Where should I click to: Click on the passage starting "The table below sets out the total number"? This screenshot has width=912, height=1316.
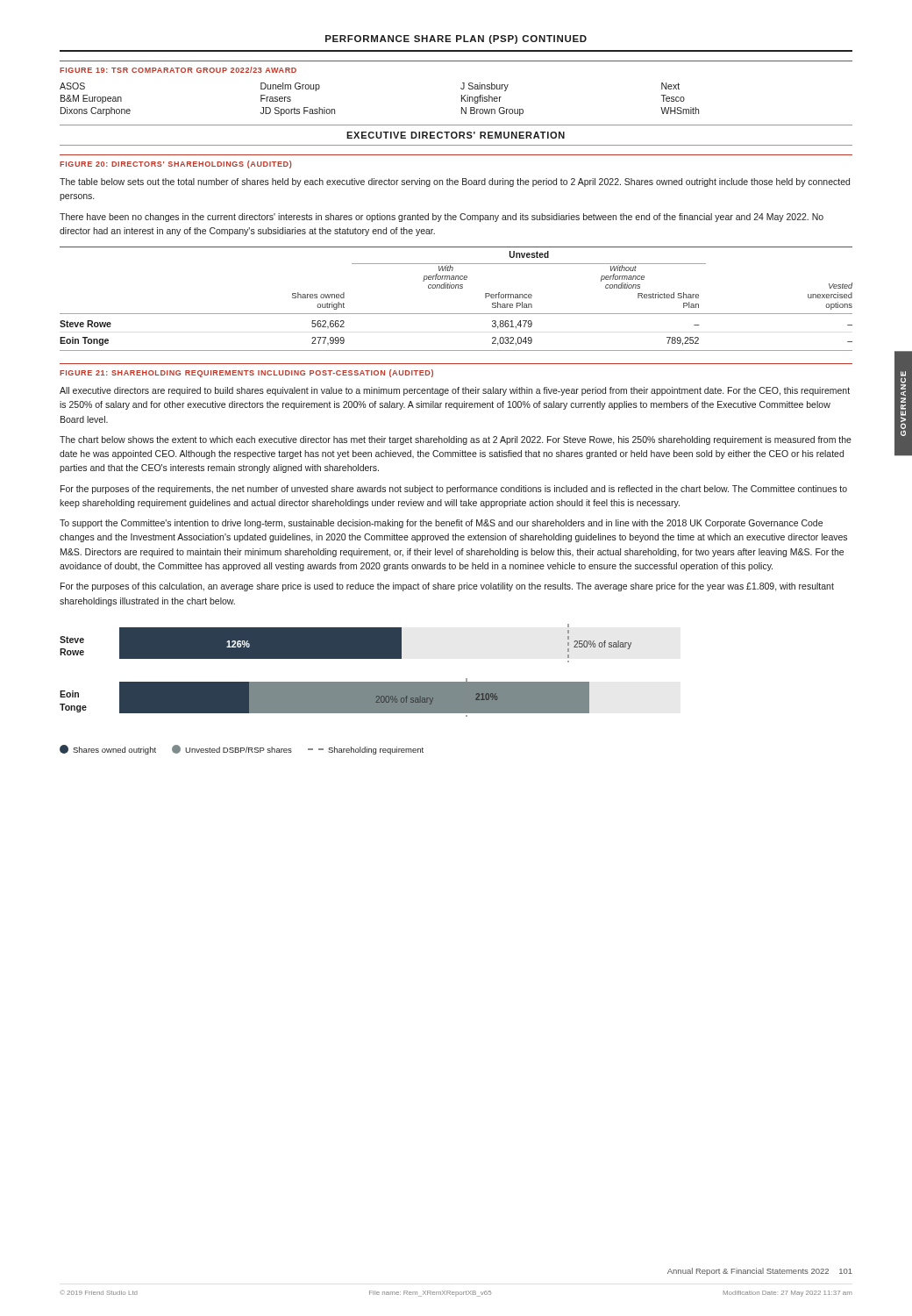(455, 189)
